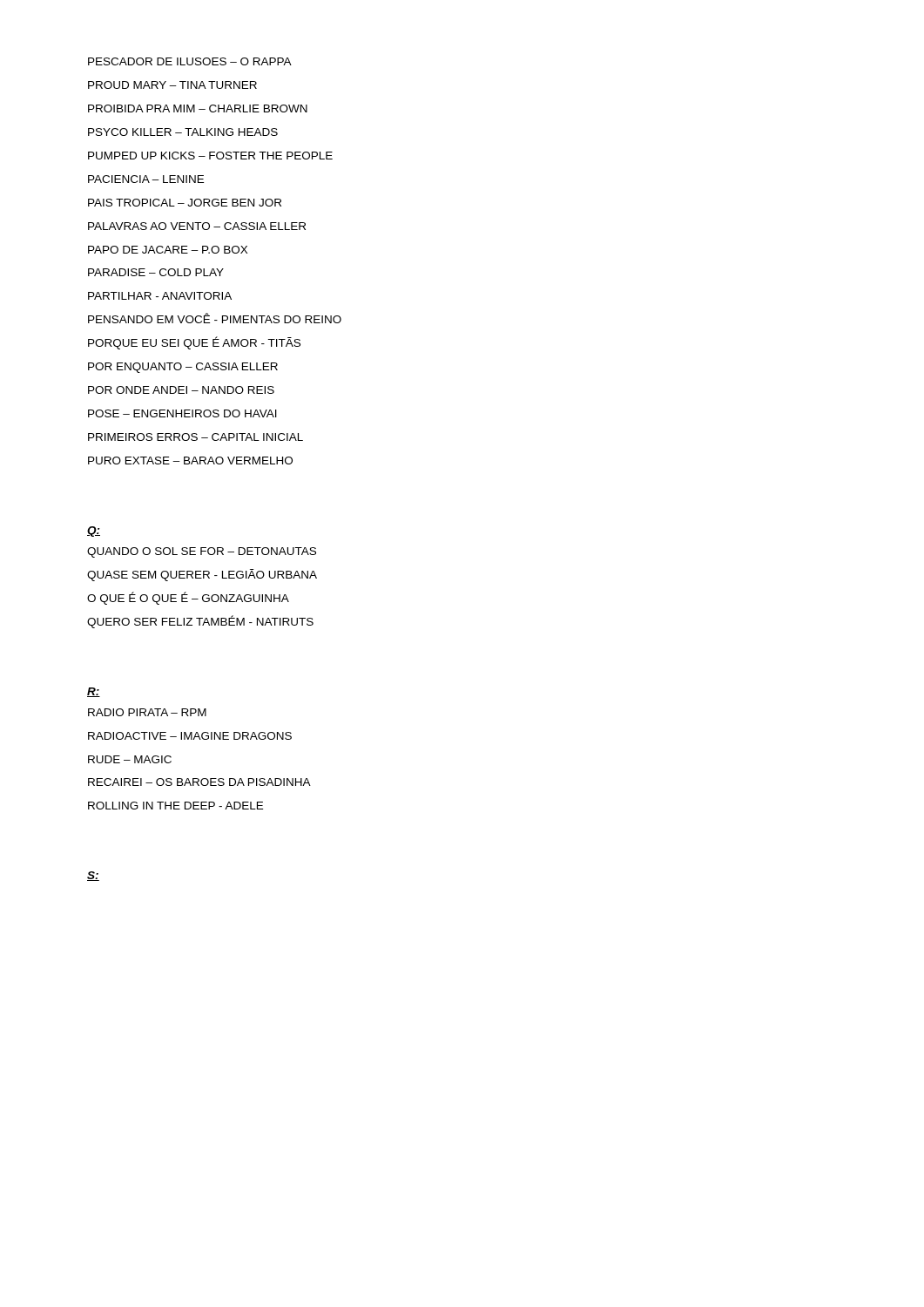Find the block starting "PACIENCIA – LENINE"
The height and width of the screenshot is (1307, 924).
pos(146,179)
